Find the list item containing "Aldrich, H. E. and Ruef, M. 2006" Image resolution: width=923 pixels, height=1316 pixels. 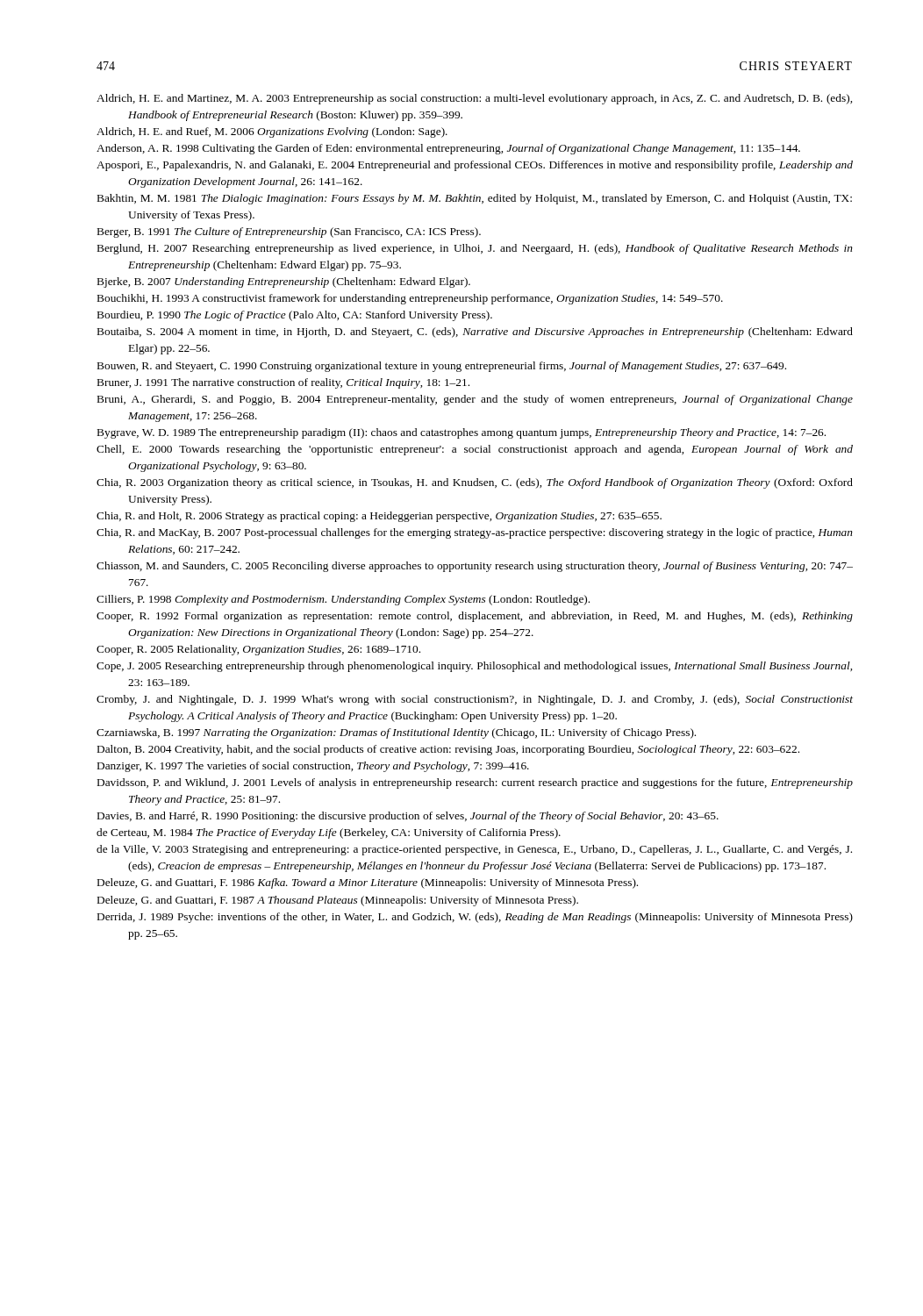(x=272, y=132)
